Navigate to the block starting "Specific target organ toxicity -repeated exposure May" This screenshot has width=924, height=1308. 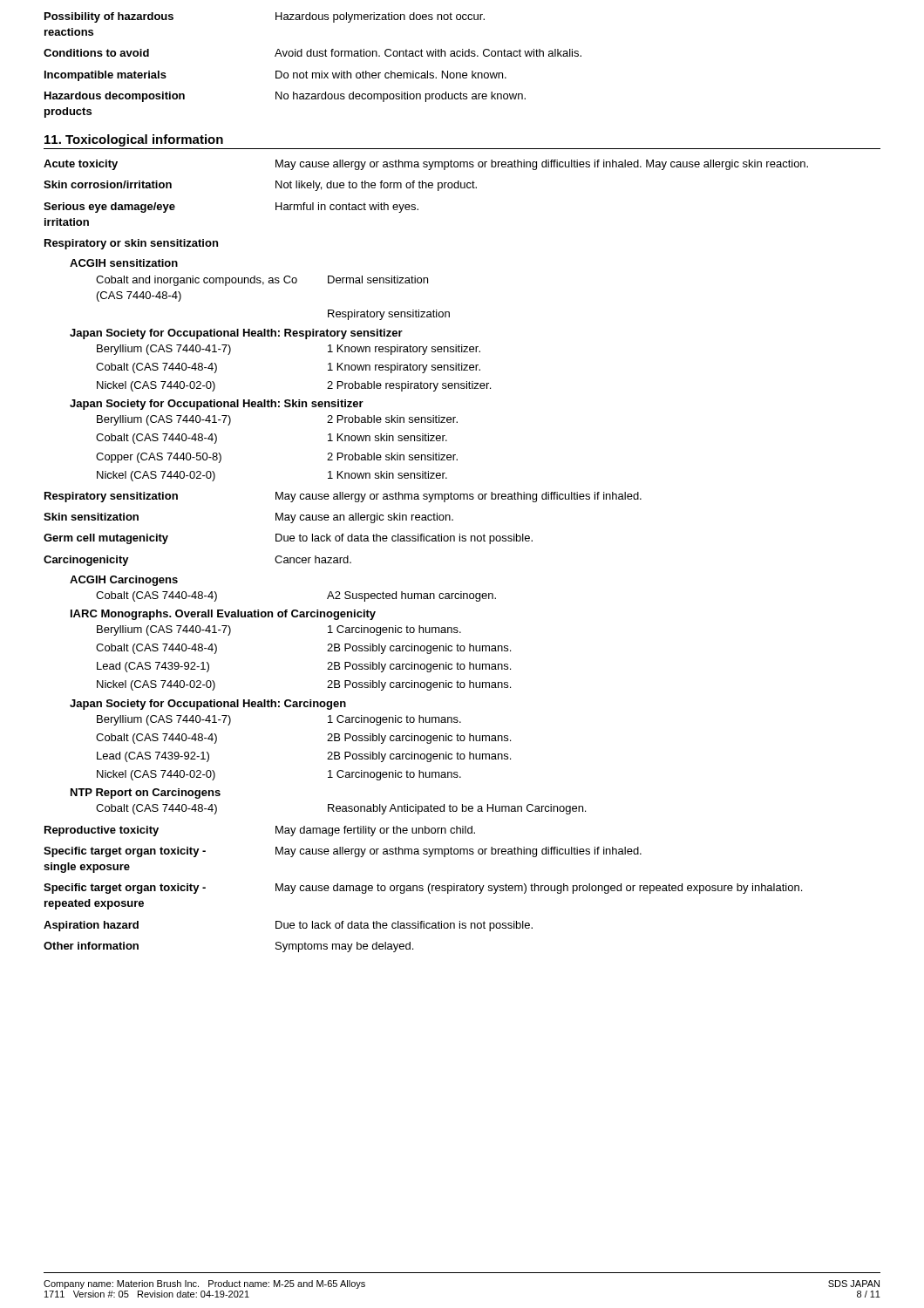coord(462,896)
